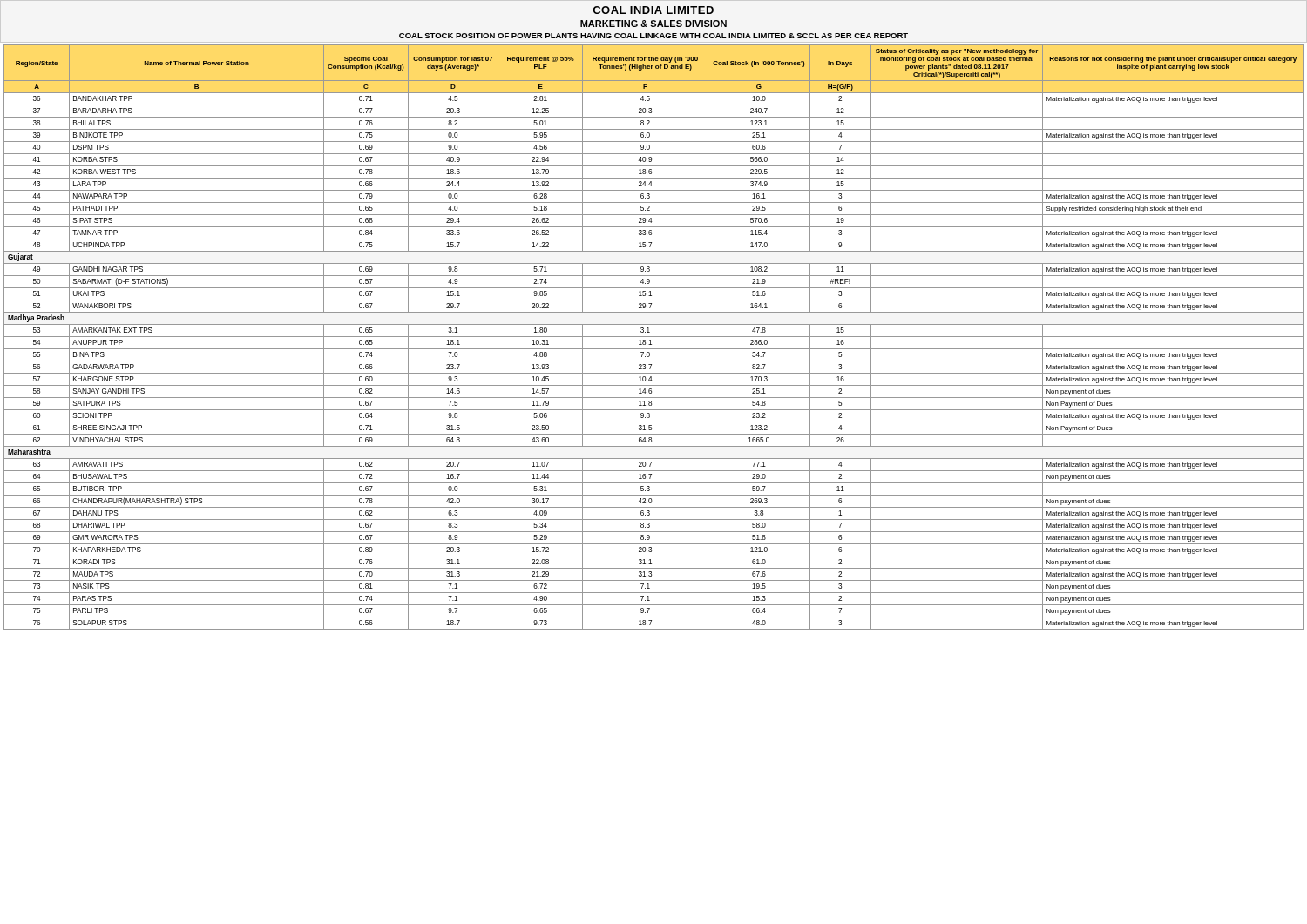Locate the text "COAL INDIA LIMITED"
1307x924 pixels.
[x=654, y=10]
